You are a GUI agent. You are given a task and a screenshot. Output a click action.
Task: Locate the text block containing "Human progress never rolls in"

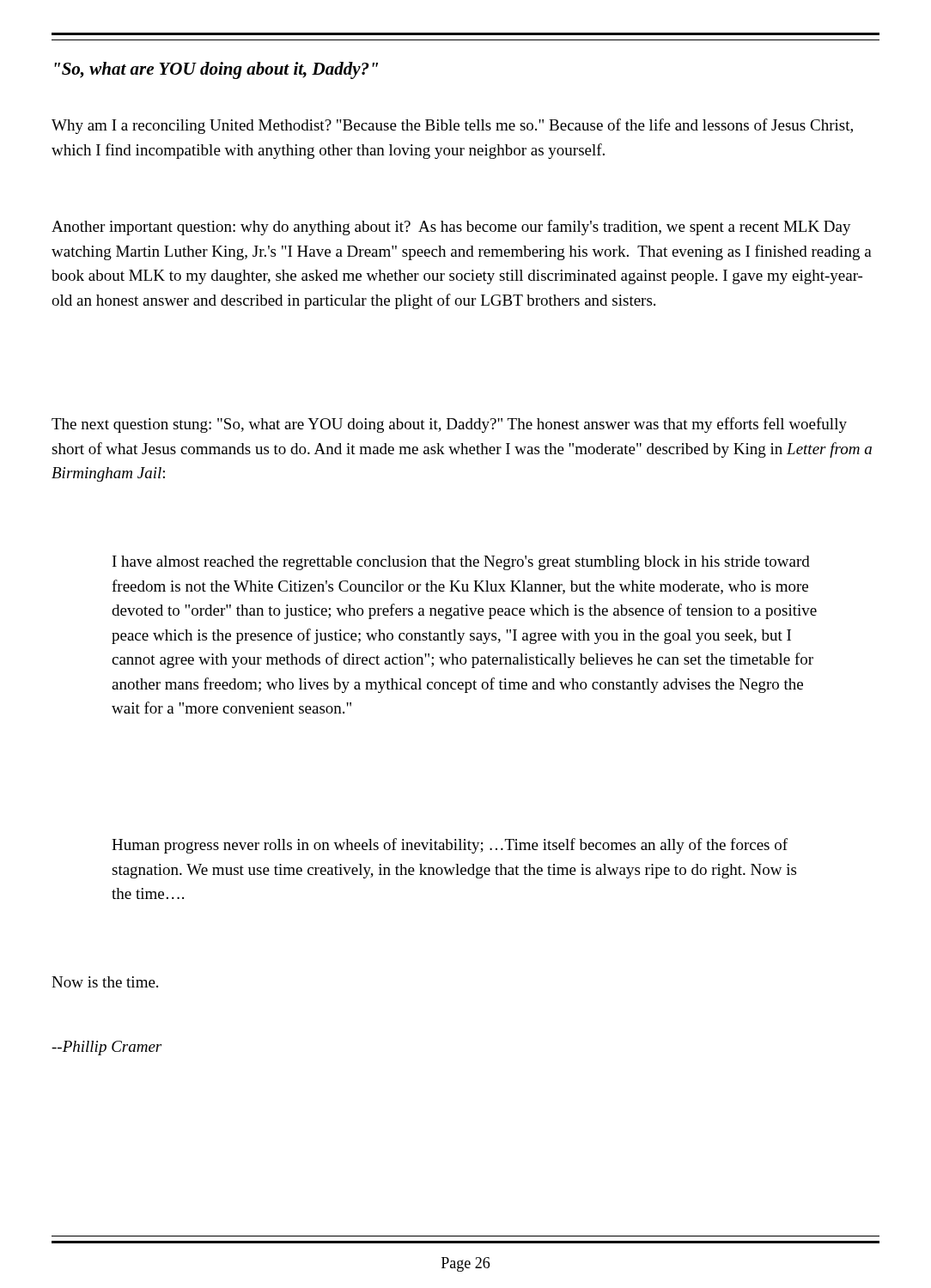(x=454, y=869)
